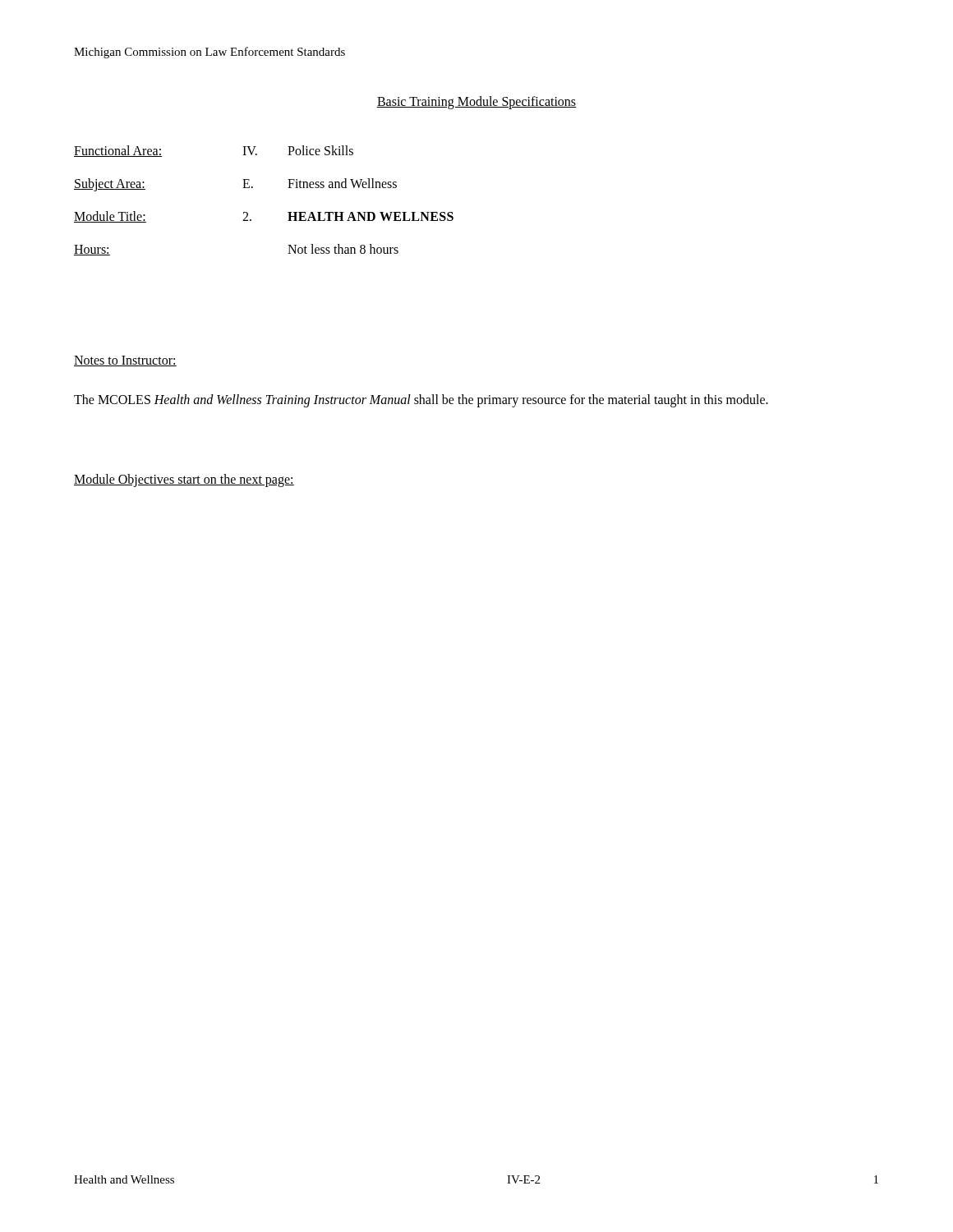Click where it says "Functional Area: IV. Police Skills"
Image resolution: width=953 pixels, height=1232 pixels.
[x=119, y=151]
